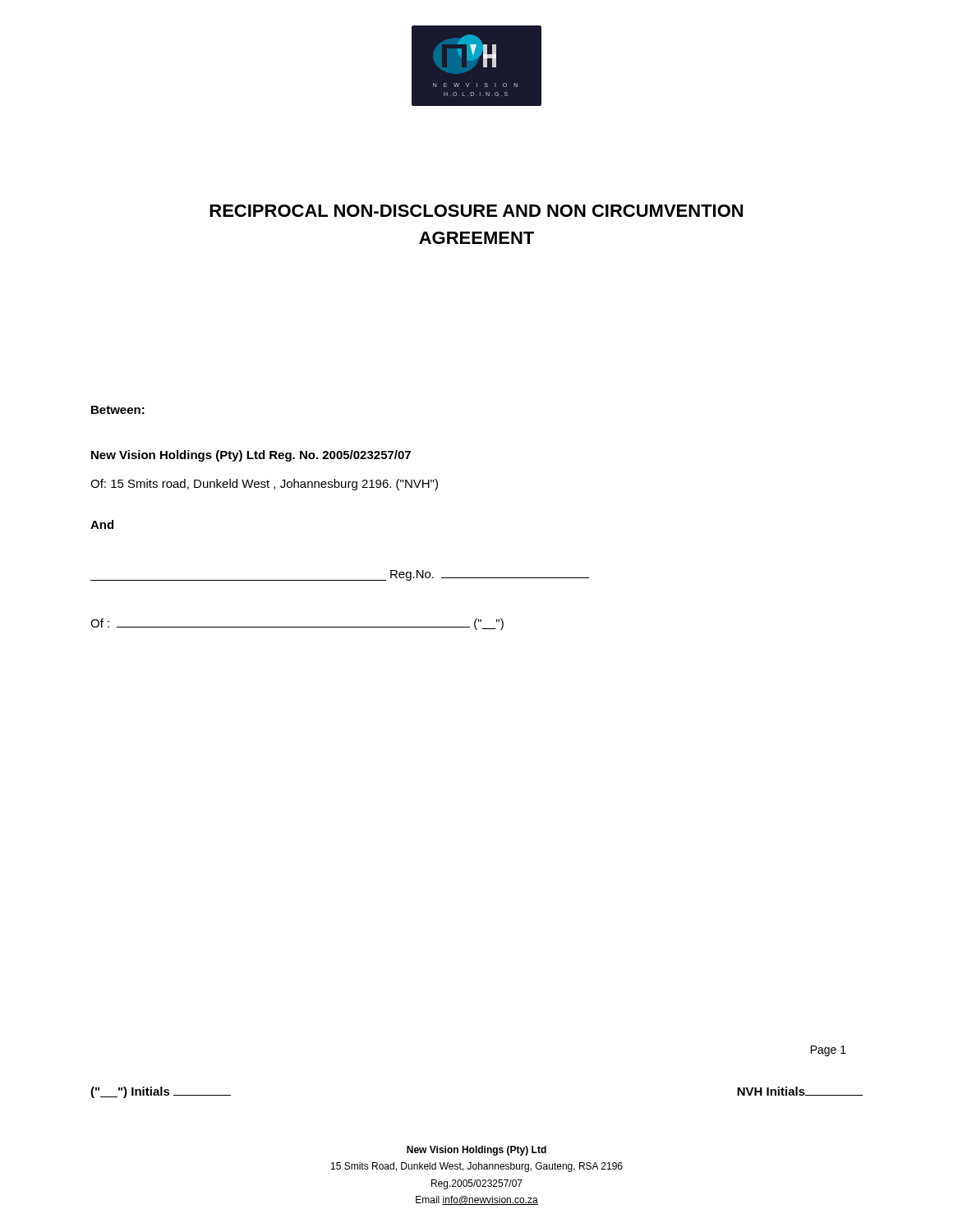
Task: Point to the block starting "Of: 15 Smits"
Action: 265,483
